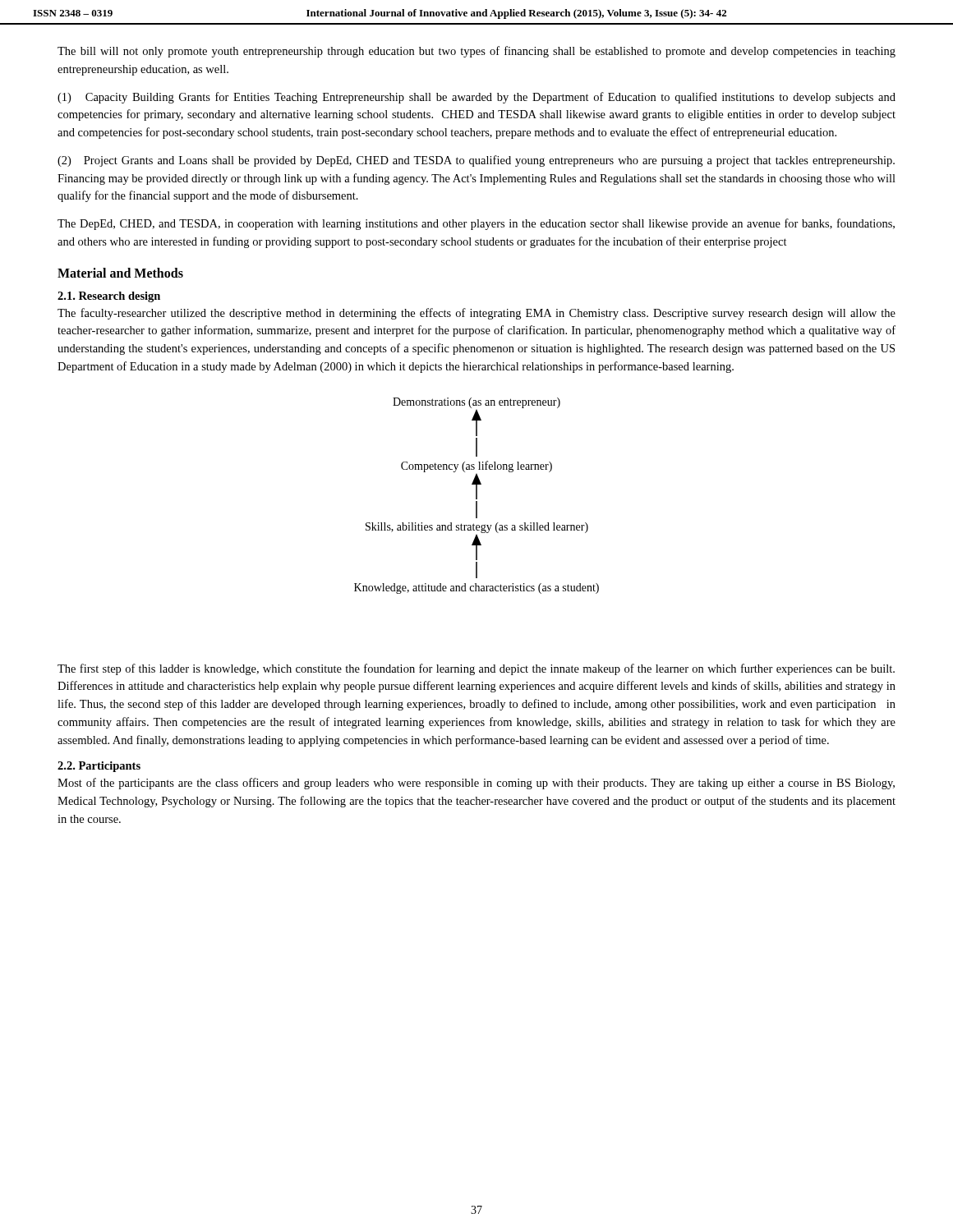Select the flowchart
The width and height of the screenshot is (953, 1232).
(x=476, y=518)
